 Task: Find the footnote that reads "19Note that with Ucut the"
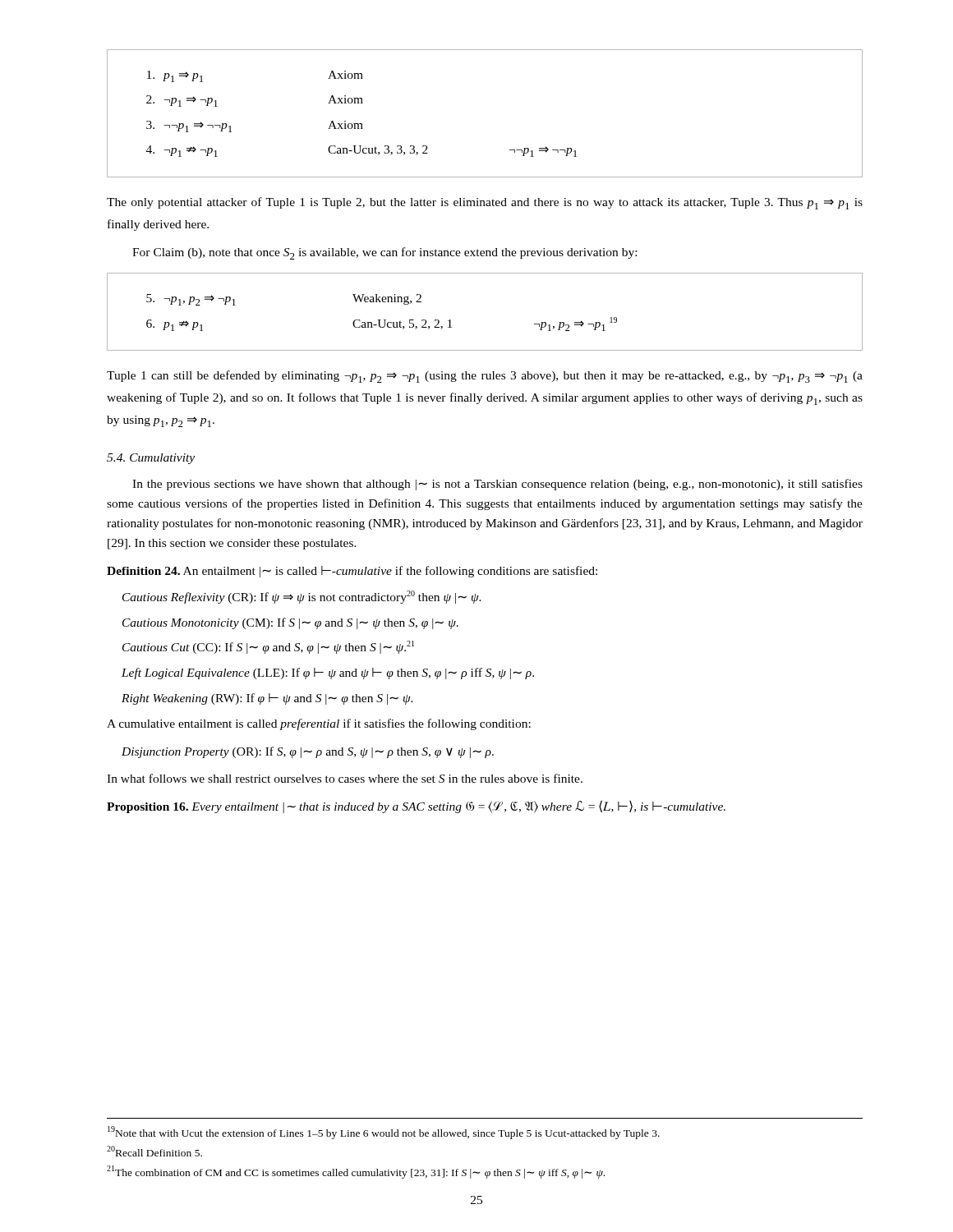pyautogui.click(x=485, y=1132)
